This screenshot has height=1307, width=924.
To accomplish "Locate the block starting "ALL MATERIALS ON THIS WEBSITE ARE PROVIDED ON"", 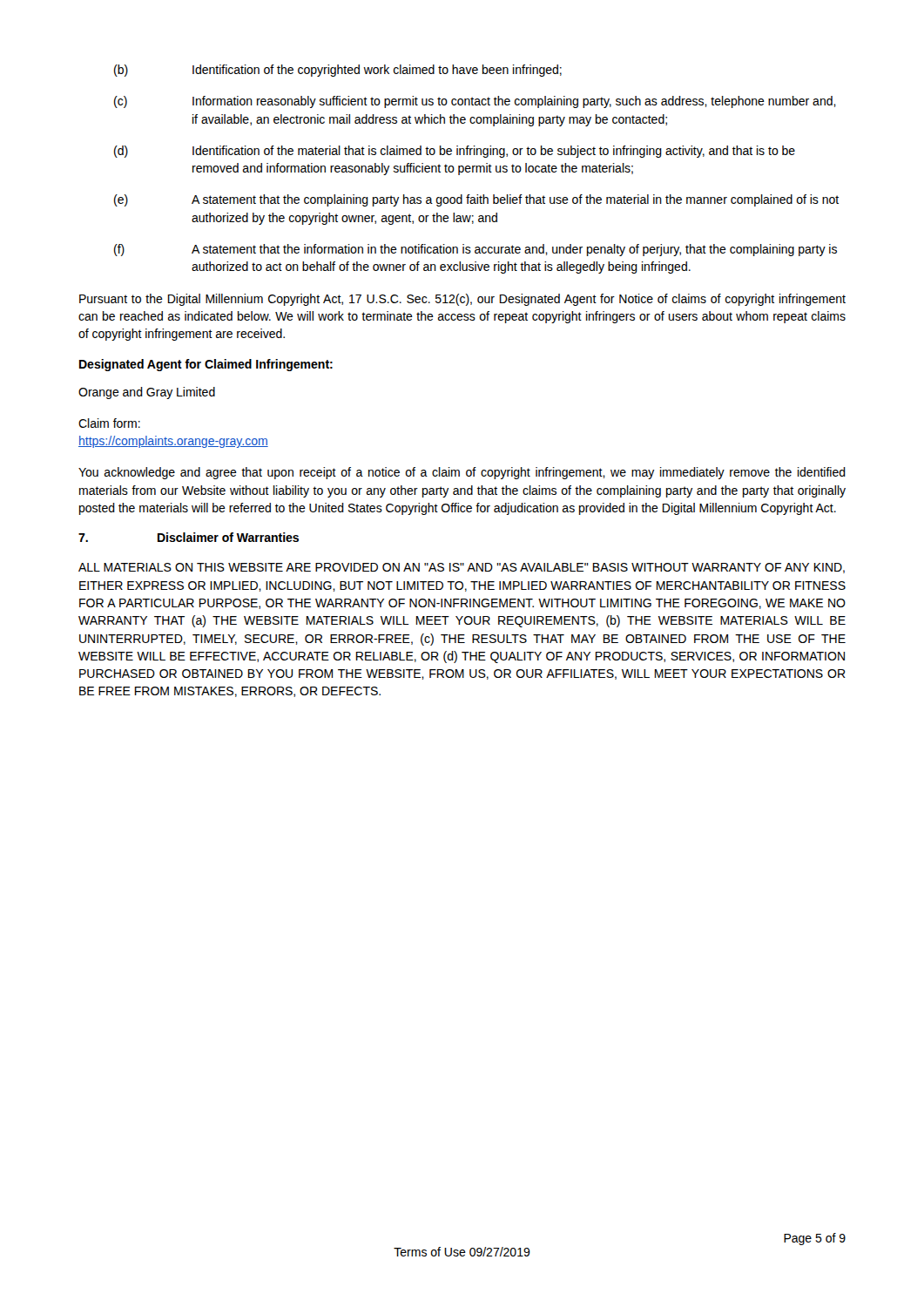I will click(462, 629).
